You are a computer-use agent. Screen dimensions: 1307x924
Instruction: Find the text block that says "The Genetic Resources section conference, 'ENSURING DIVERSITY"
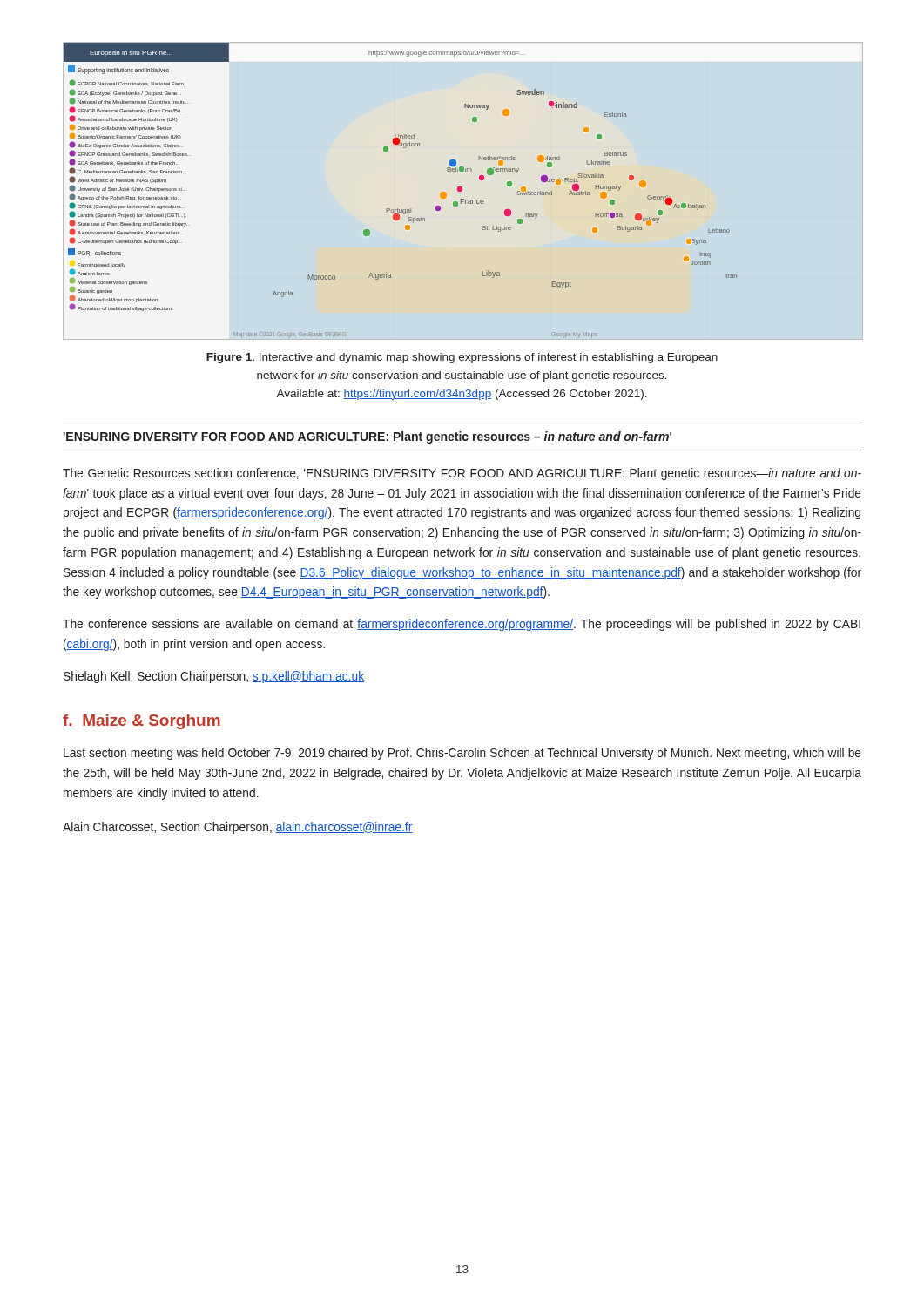pyautogui.click(x=462, y=533)
